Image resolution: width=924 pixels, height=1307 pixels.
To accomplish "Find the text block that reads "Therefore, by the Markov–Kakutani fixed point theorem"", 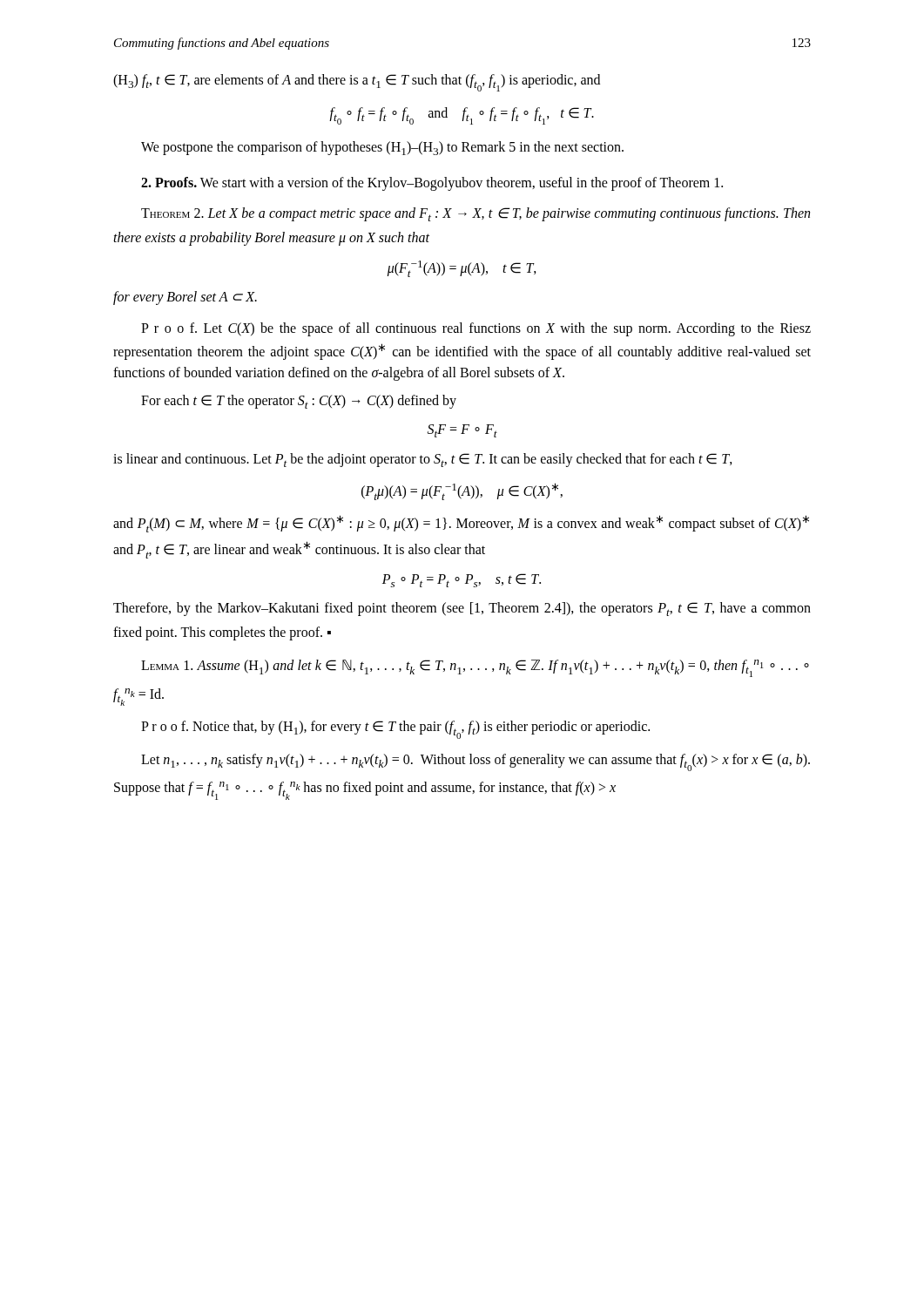I will [x=462, y=620].
